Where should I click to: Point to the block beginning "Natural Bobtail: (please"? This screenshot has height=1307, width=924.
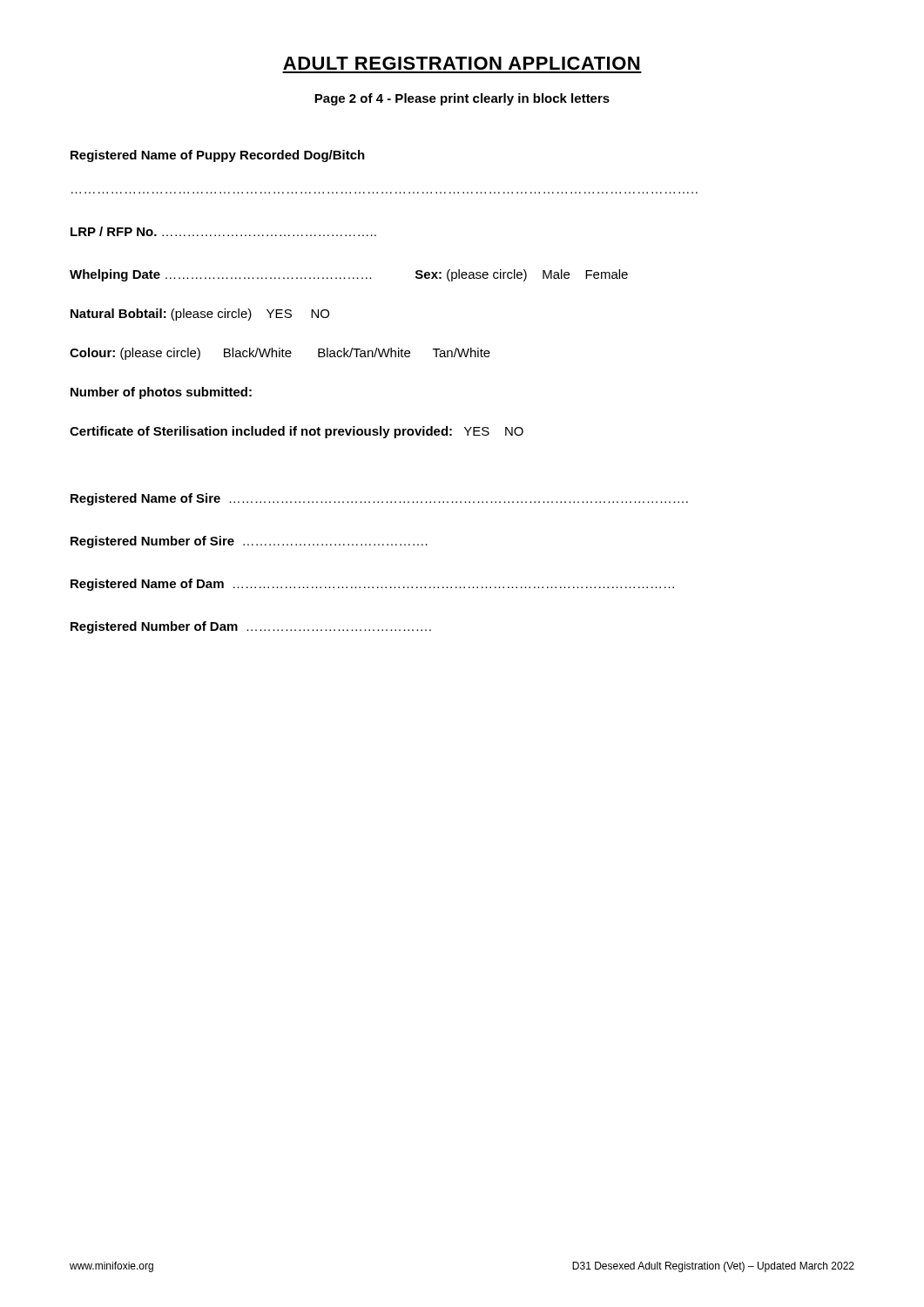coord(200,313)
